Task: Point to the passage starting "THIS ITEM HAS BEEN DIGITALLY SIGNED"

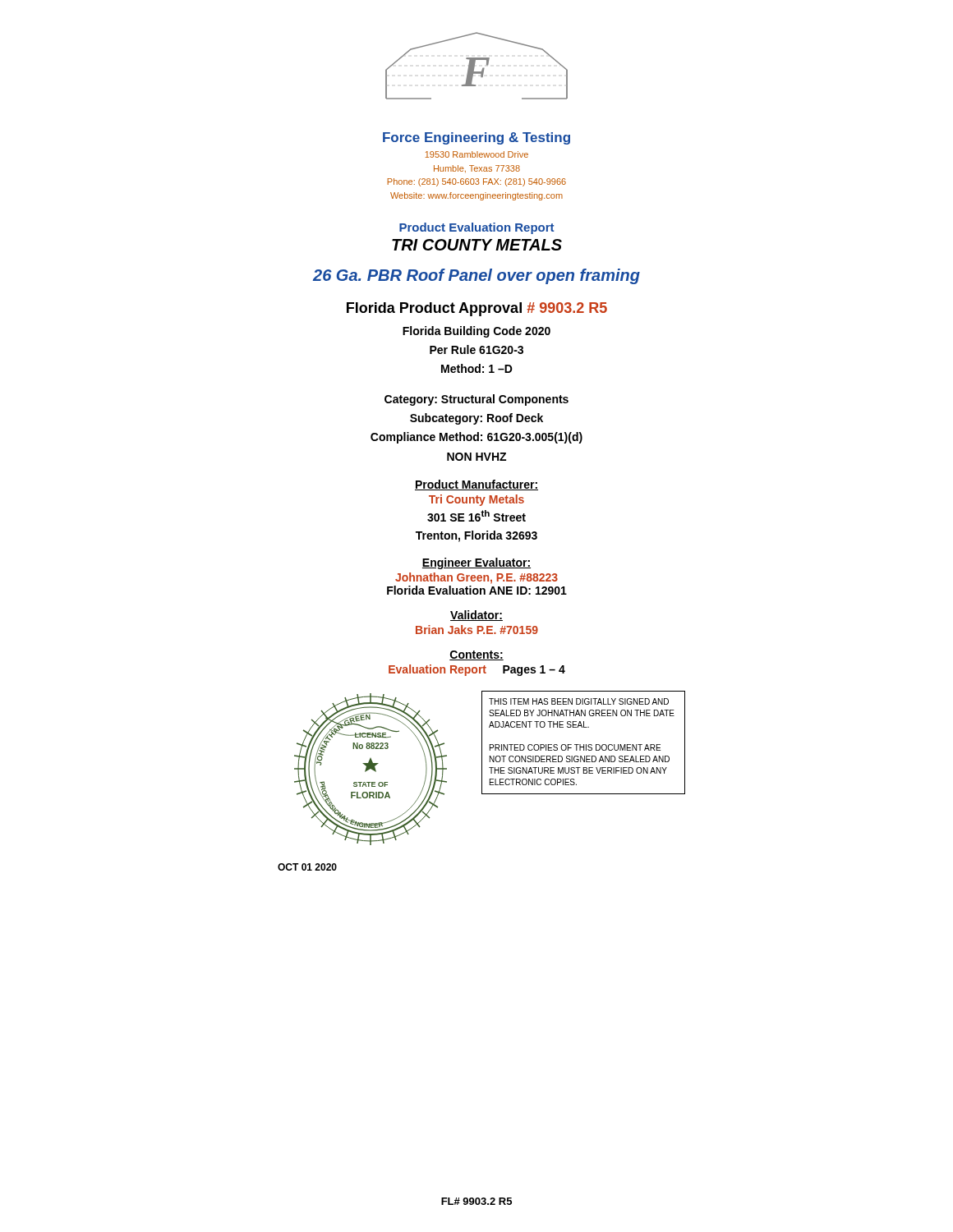Action: [x=582, y=742]
